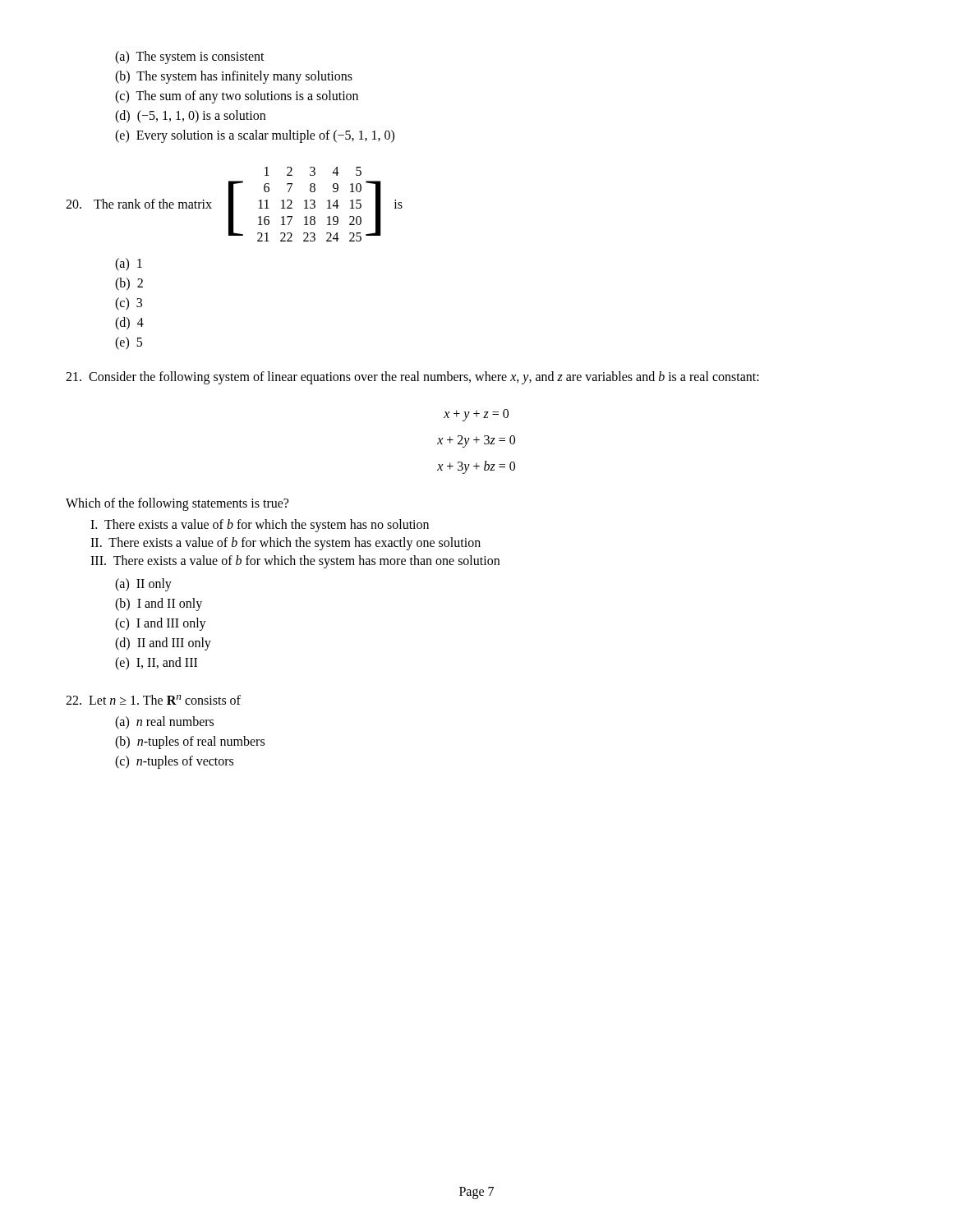Find the list item that says "(b) 2"
The width and height of the screenshot is (953, 1232).
tap(129, 284)
